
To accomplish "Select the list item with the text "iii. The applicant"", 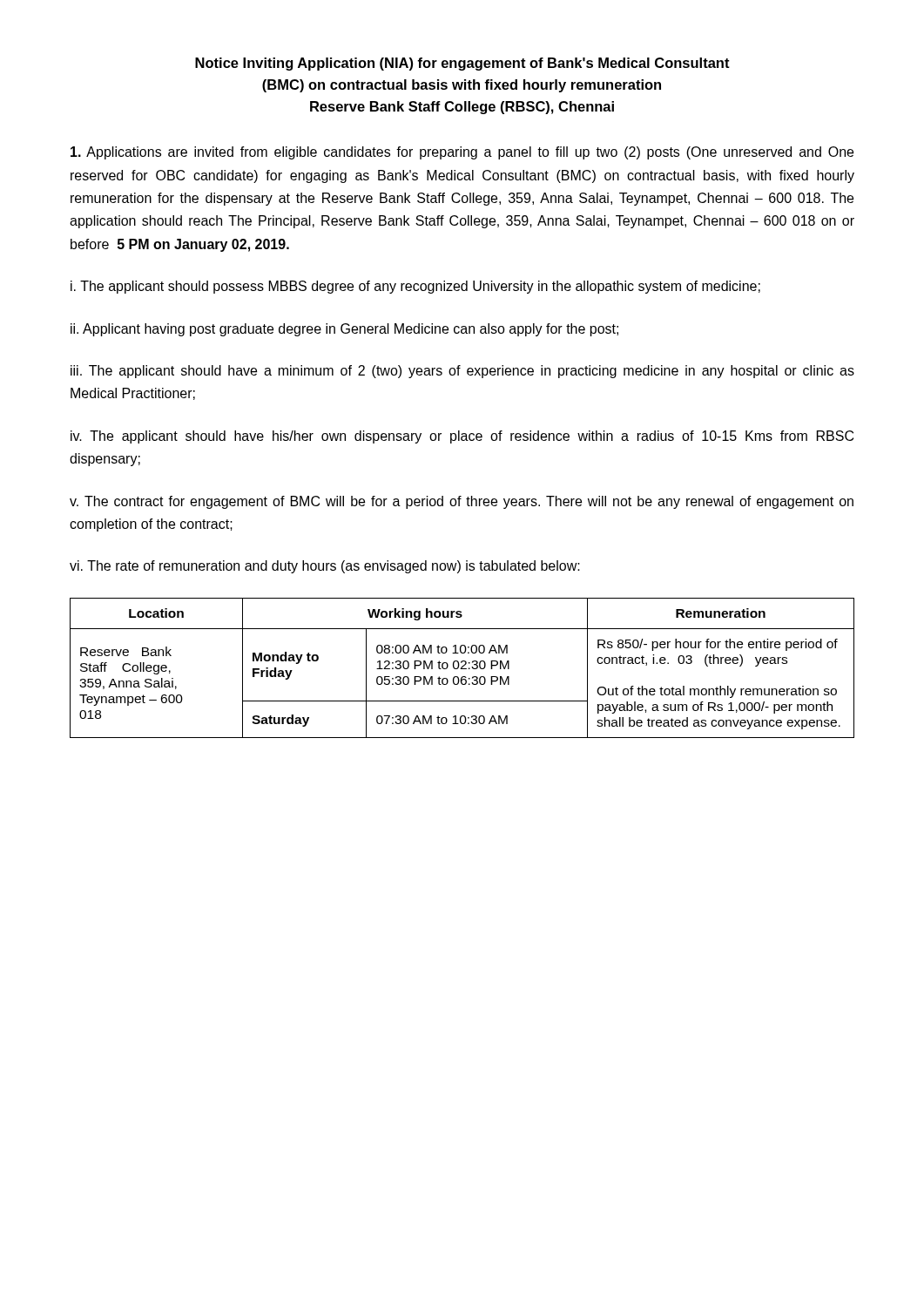I will (x=462, y=382).
